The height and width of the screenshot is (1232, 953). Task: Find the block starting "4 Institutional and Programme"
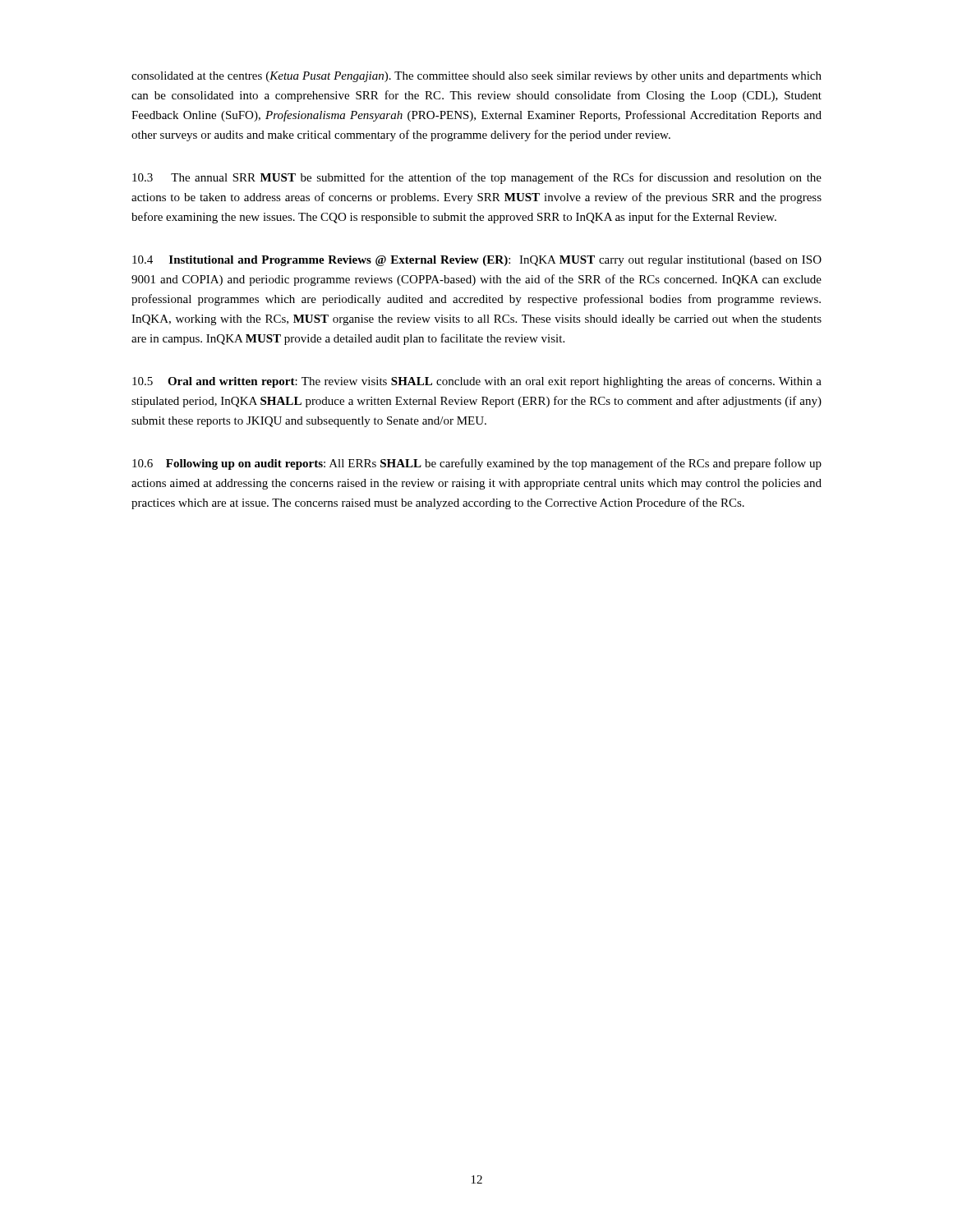pyautogui.click(x=476, y=299)
